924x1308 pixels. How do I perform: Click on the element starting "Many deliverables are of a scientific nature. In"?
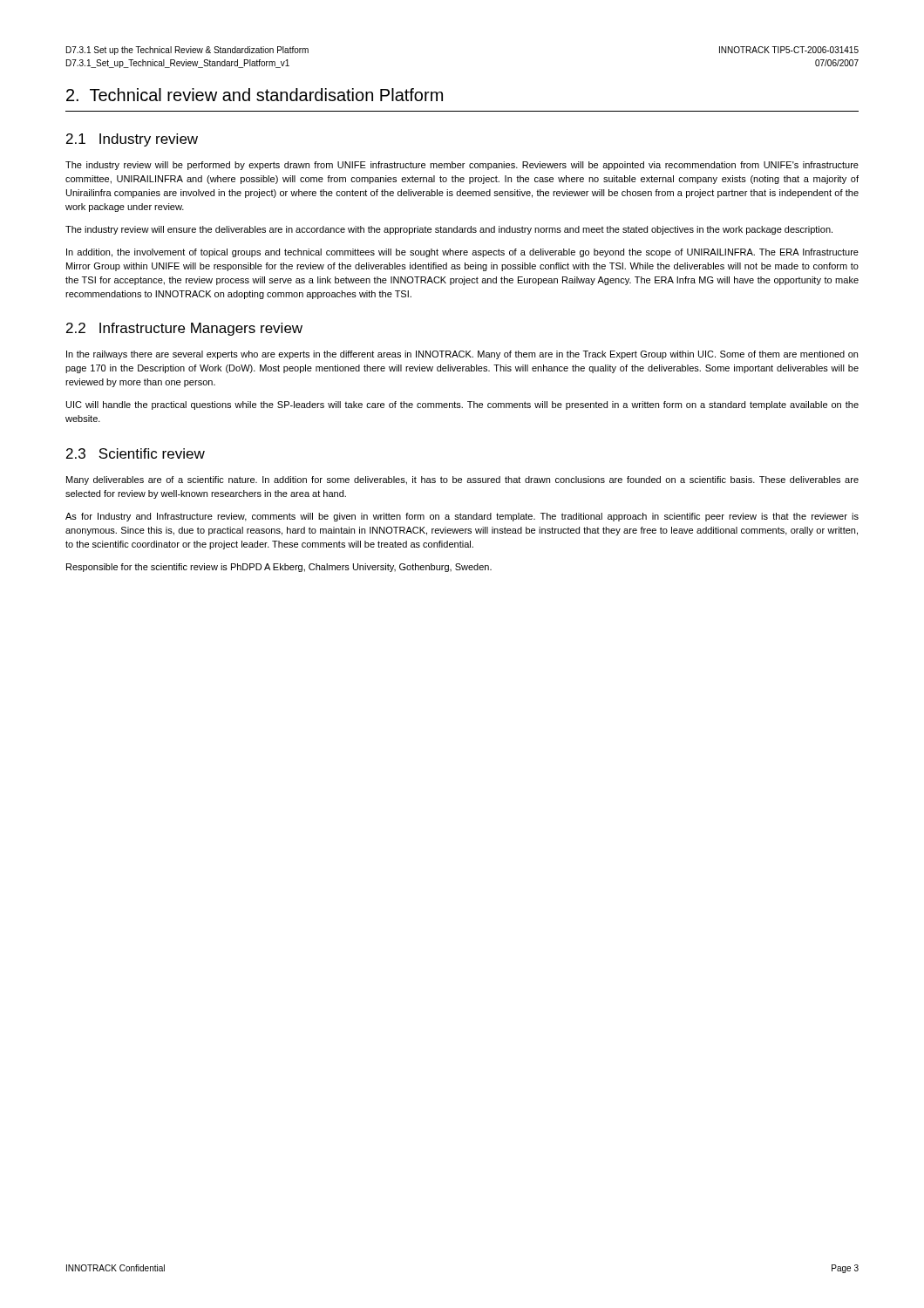pos(462,487)
